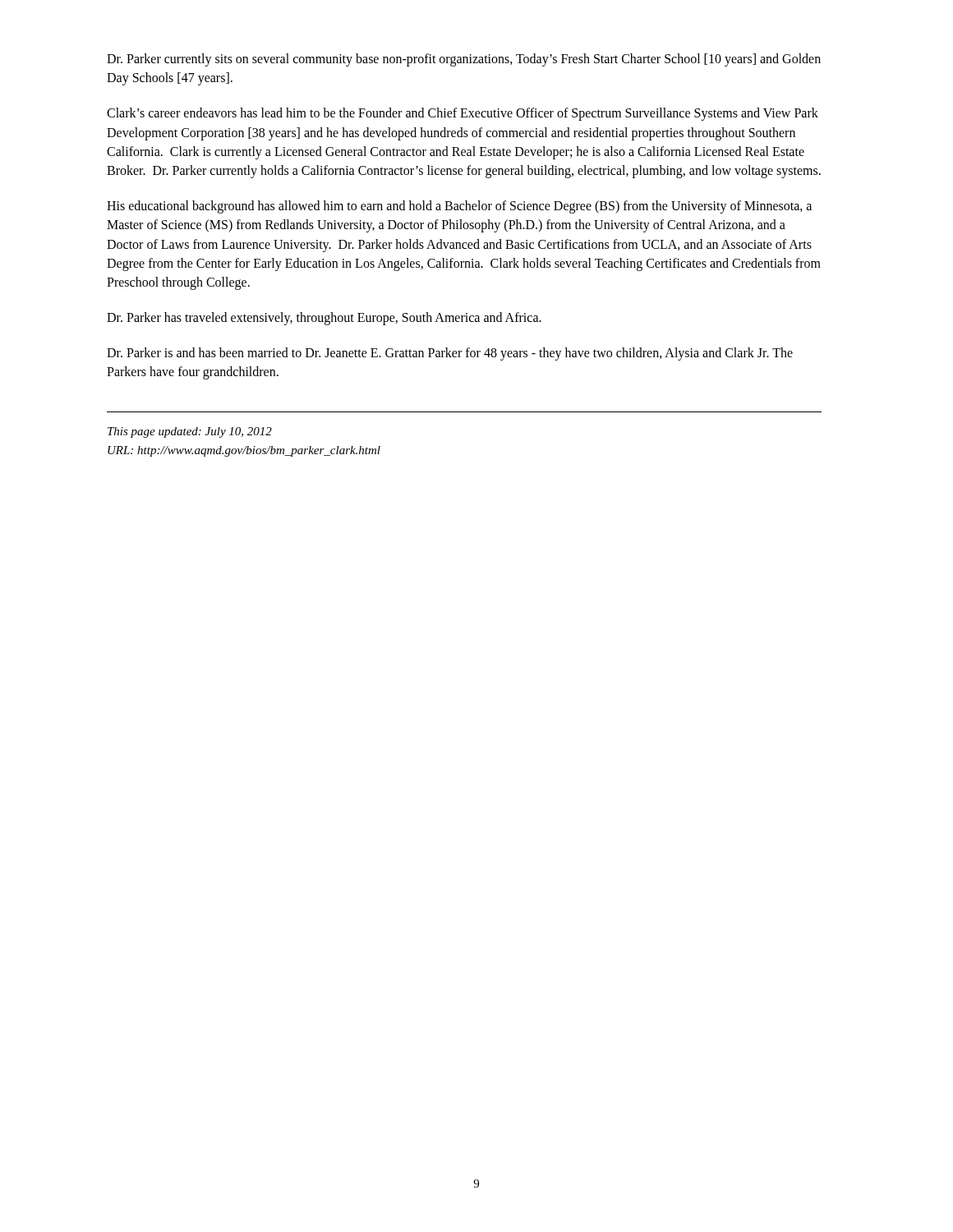This screenshot has width=953, height=1232.
Task: Navigate to the text starting "His educational background has allowed him to"
Action: [x=464, y=244]
